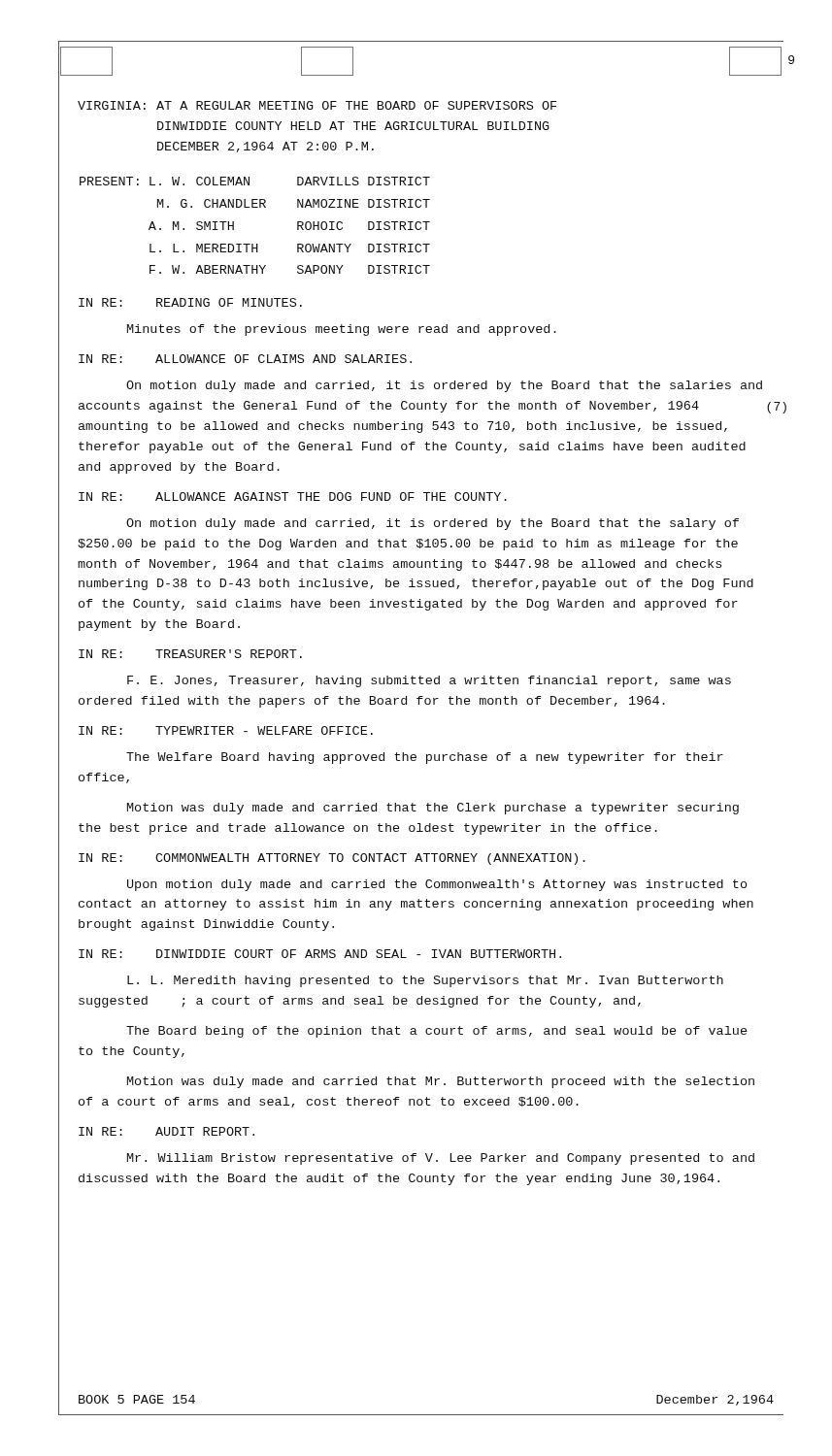Image resolution: width=832 pixels, height=1456 pixels.
Task: Locate the text that says "IN RE: TREASURER'S REPORT."
Action: (x=191, y=656)
